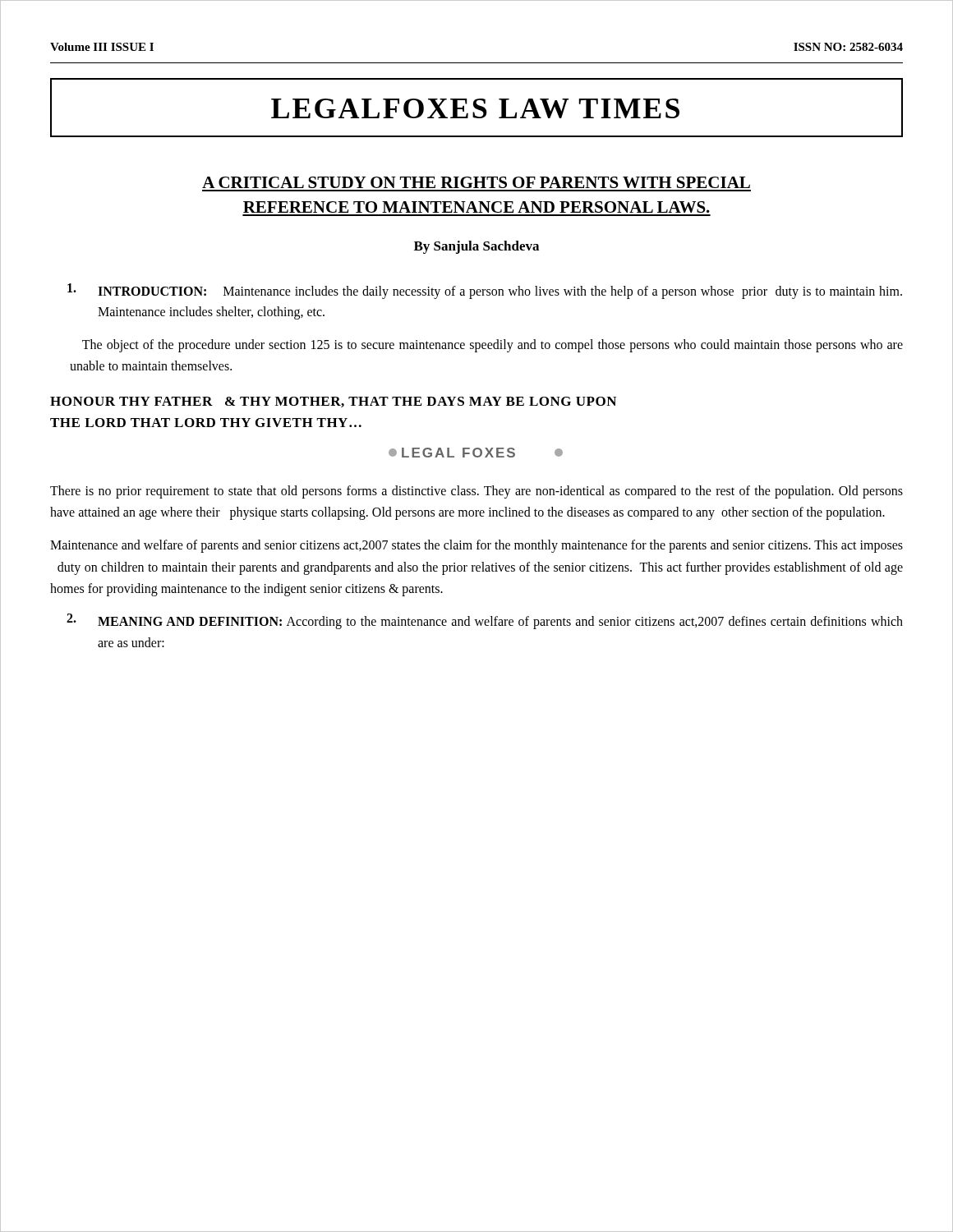Point to the block beginning "HONOUR THY FATHER & THY"
This screenshot has width=953, height=1232.
click(334, 412)
